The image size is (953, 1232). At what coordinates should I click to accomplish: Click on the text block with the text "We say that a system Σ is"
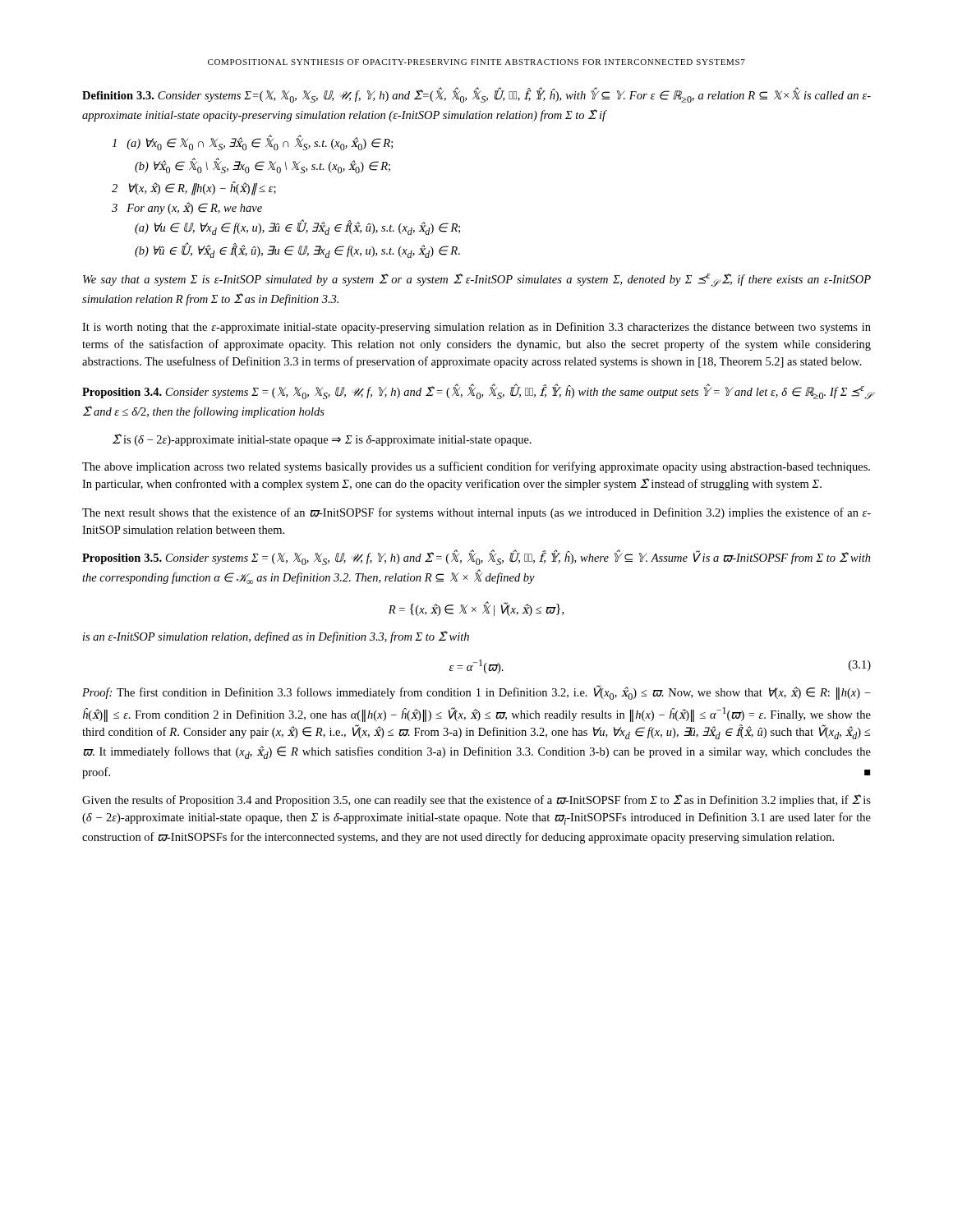pos(476,287)
